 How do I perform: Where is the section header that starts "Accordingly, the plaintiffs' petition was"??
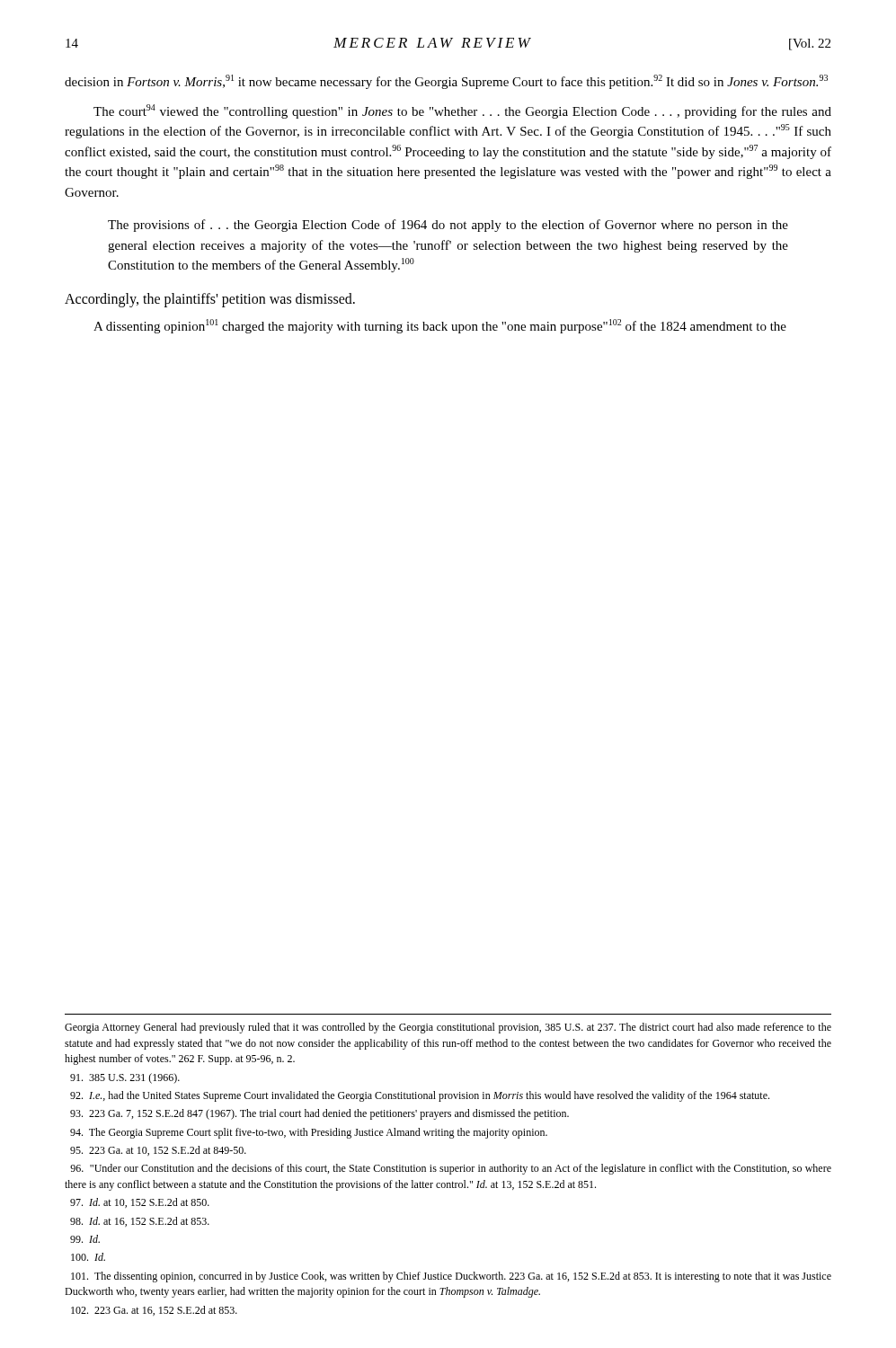(210, 298)
